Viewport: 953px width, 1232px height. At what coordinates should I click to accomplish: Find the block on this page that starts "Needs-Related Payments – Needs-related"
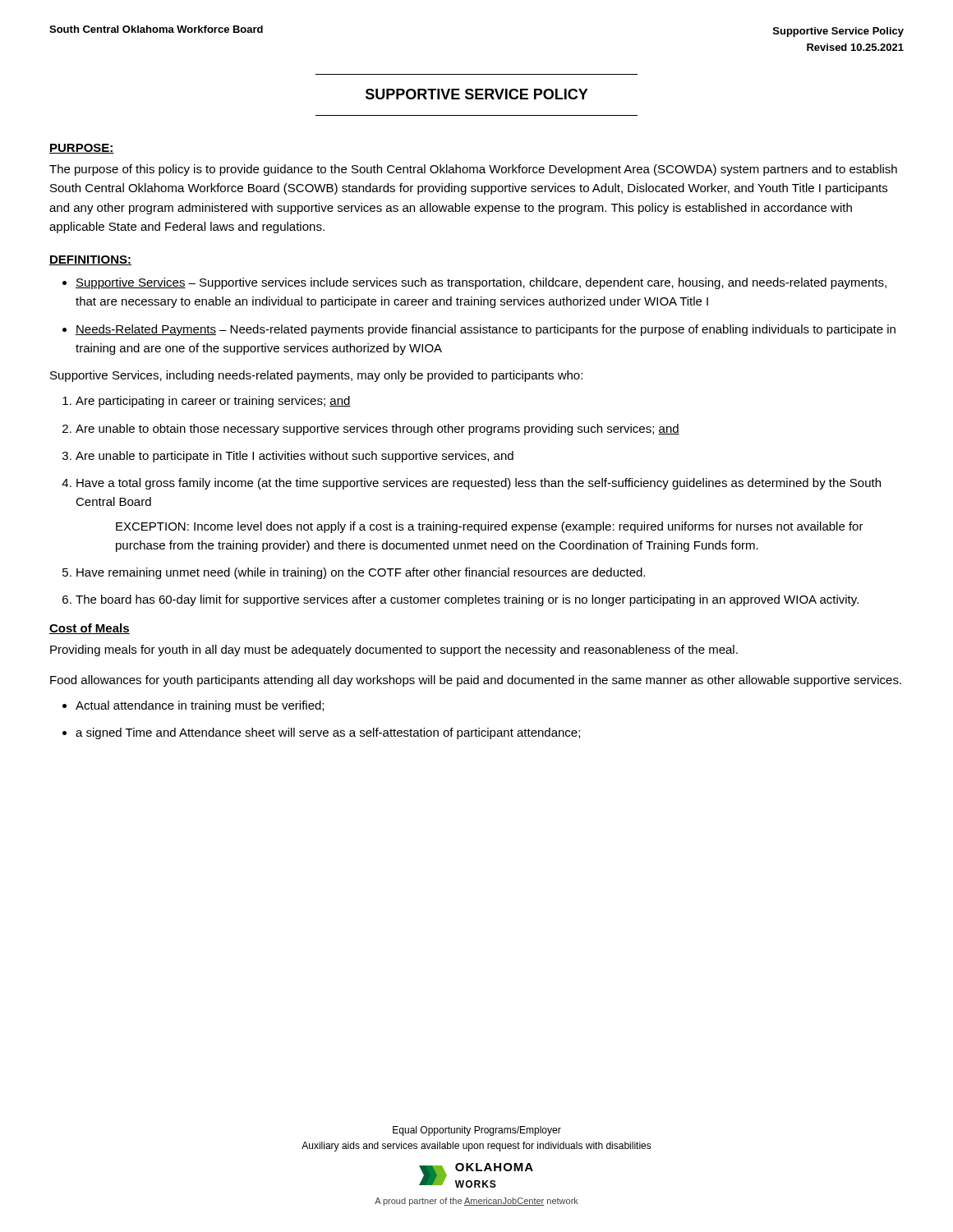pyautogui.click(x=486, y=338)
